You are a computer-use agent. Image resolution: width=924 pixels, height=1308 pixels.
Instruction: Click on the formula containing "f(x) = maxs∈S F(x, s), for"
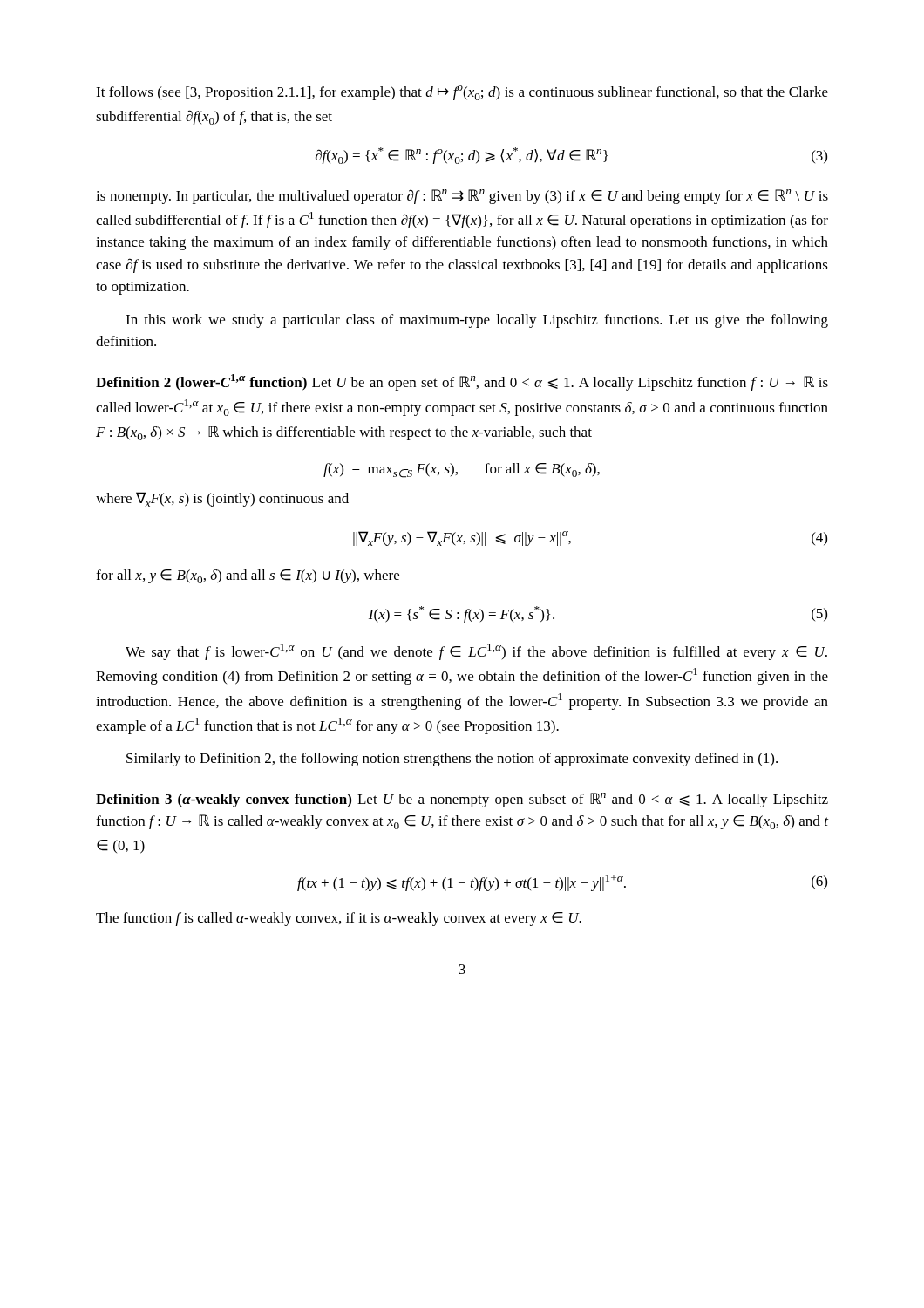point(462,470)
